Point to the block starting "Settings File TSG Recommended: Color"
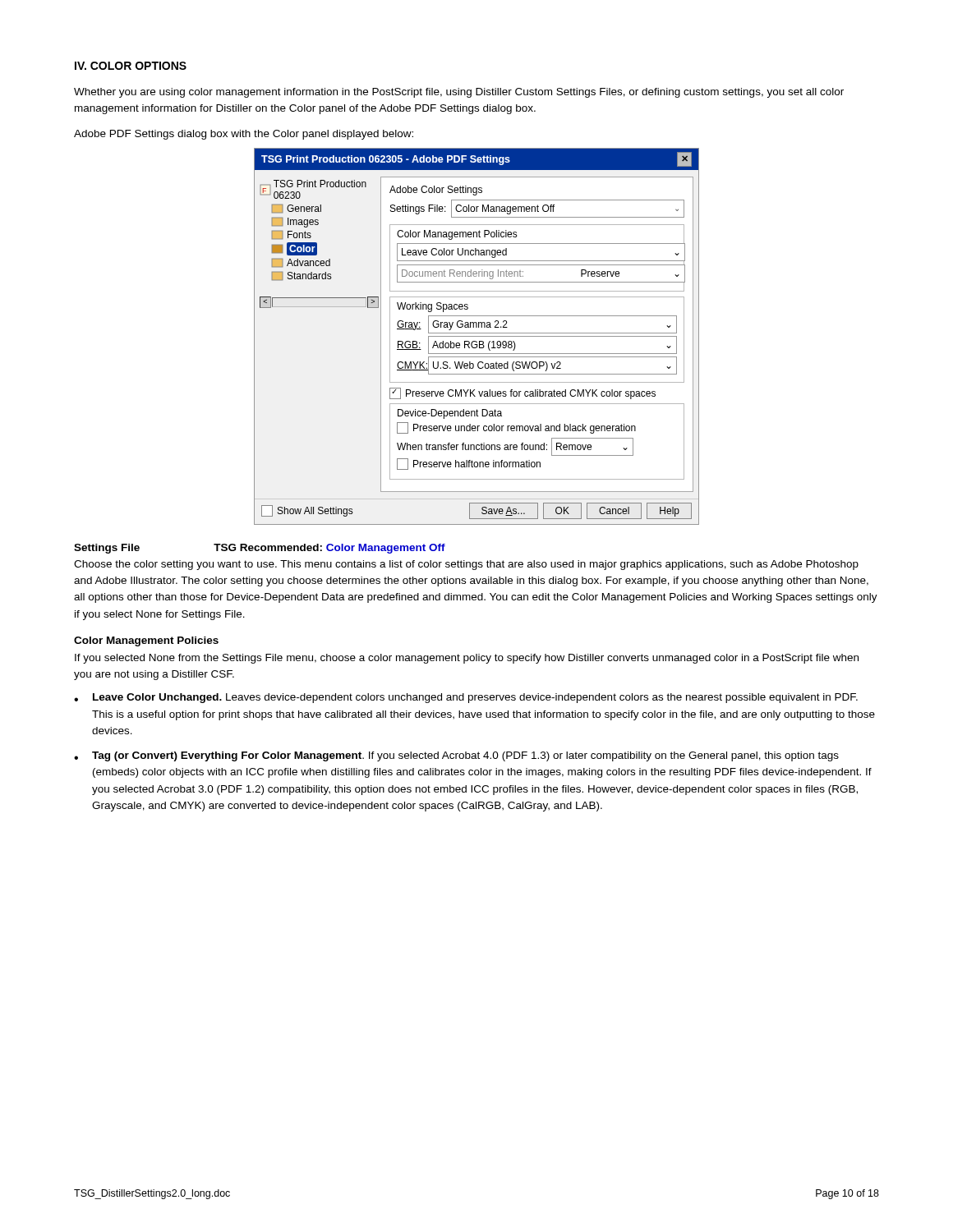Viewport: 953px width, 1232px height. click(x=475, y=580)
